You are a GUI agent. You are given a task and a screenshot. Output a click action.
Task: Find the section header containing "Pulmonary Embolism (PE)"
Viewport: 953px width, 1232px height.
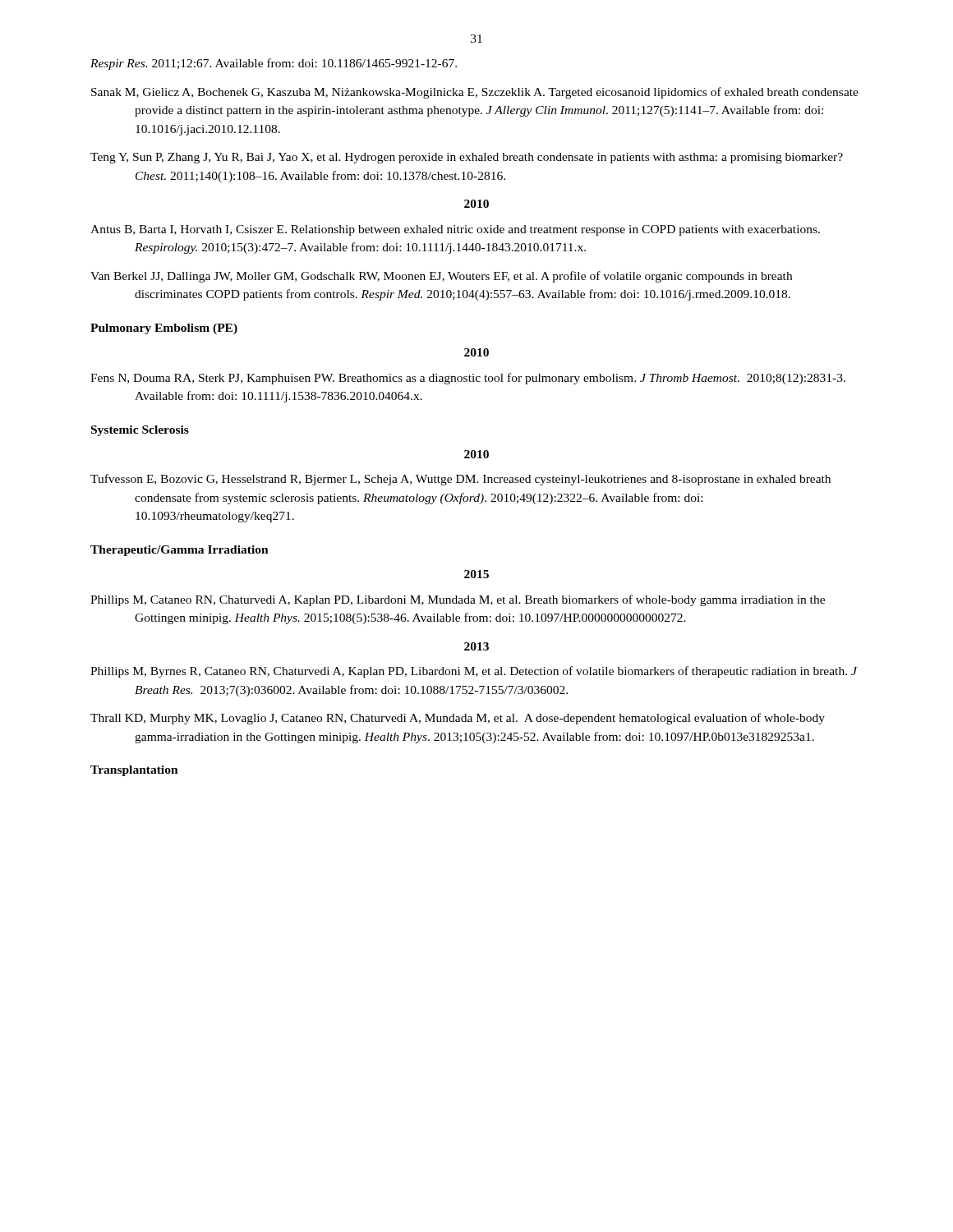coord(164,327)
